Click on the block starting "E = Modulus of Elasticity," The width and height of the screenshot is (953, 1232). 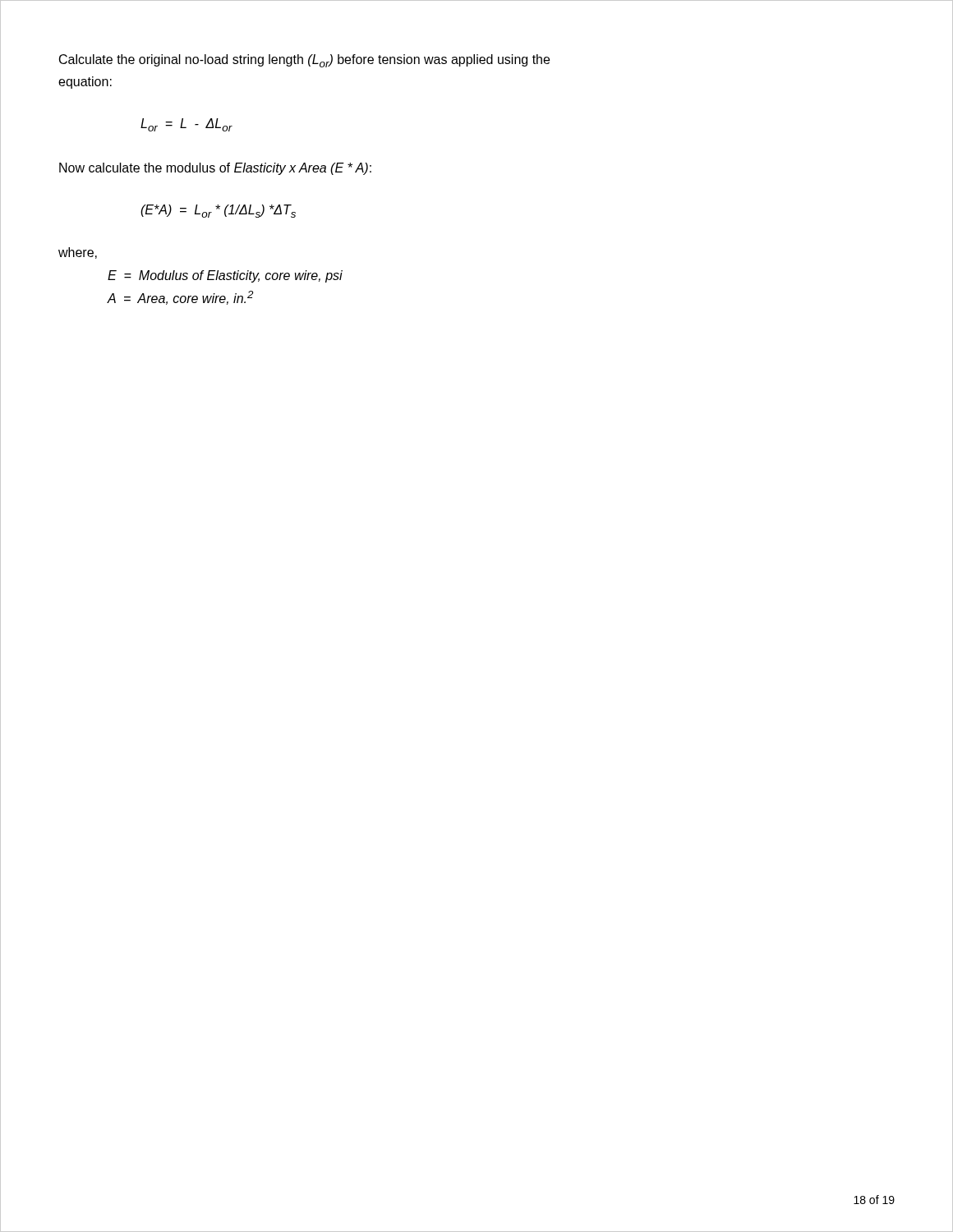click(x=225, y=275)
